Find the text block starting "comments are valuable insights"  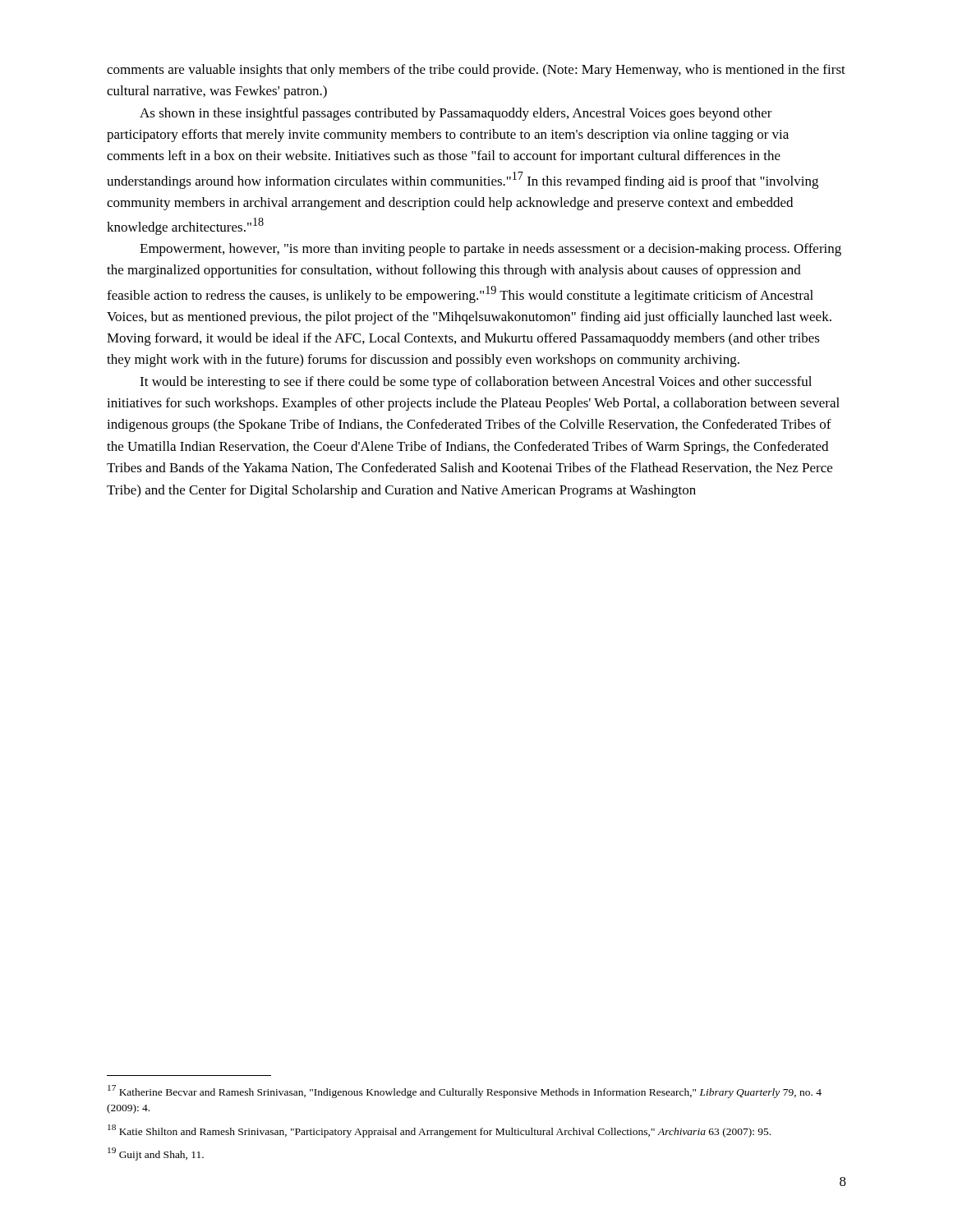coord(476,280)
